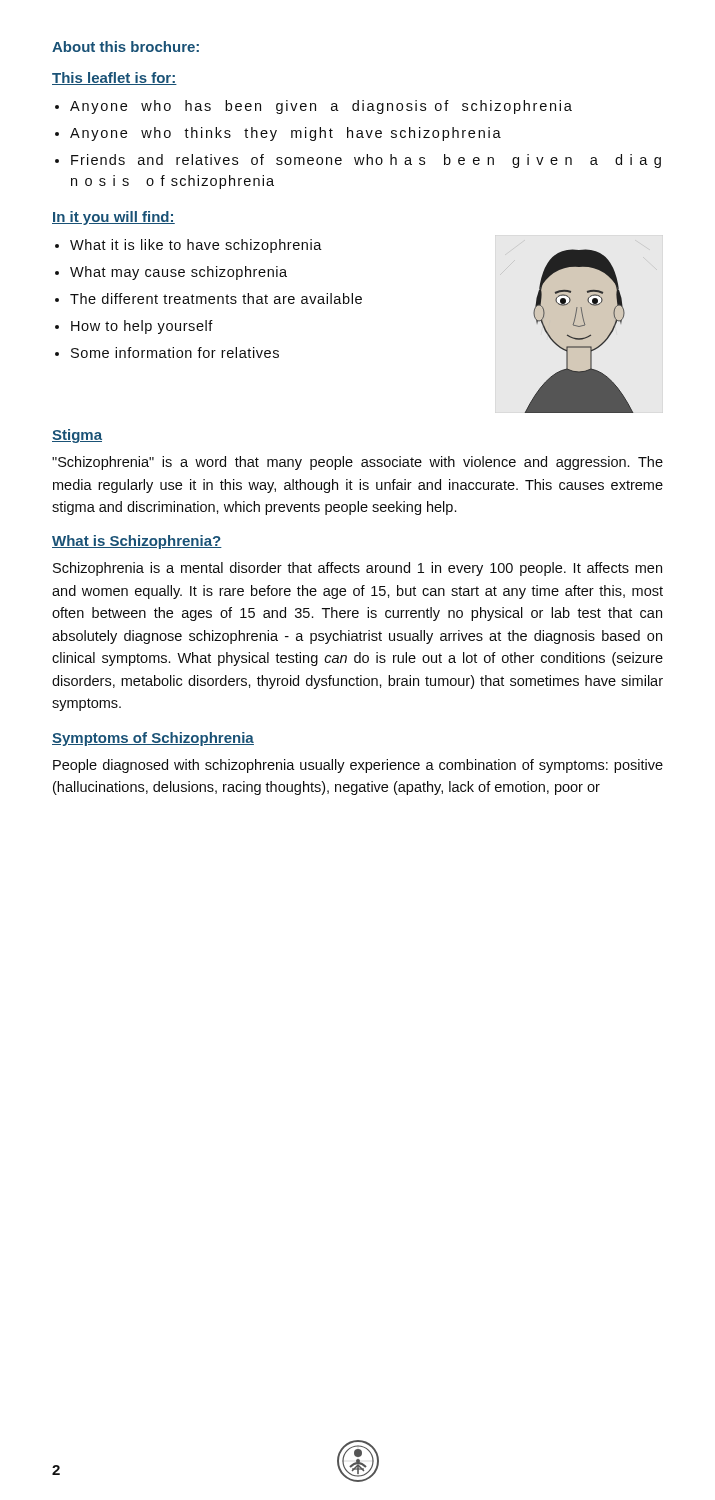The image size is (715, 1500).
Task: Select the text block starting "What may cause schizophrenia"
Action: pos(179,272)
